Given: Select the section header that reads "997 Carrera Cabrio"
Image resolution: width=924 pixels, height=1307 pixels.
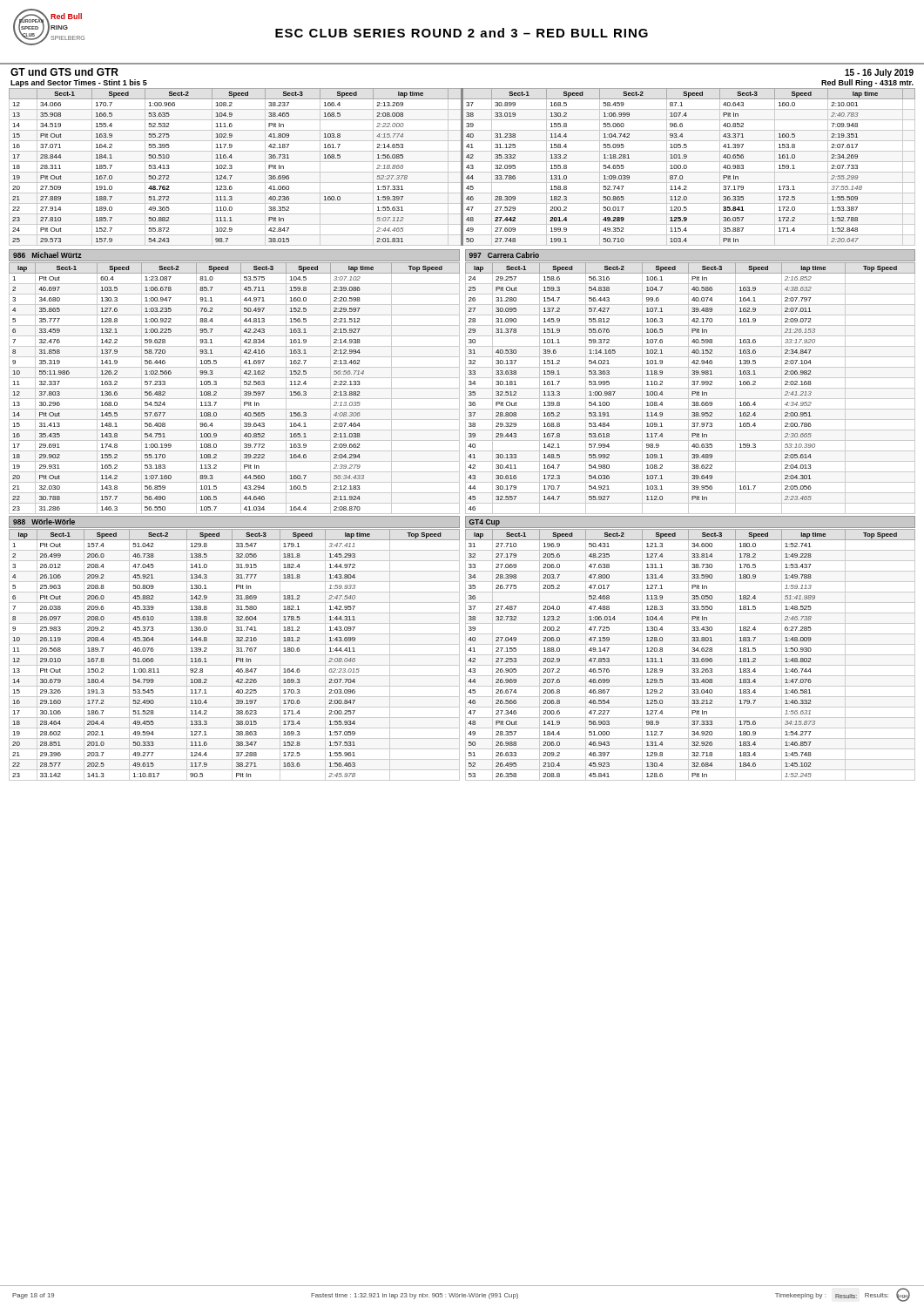Looking at the screenshot, I should pos(504,255).
